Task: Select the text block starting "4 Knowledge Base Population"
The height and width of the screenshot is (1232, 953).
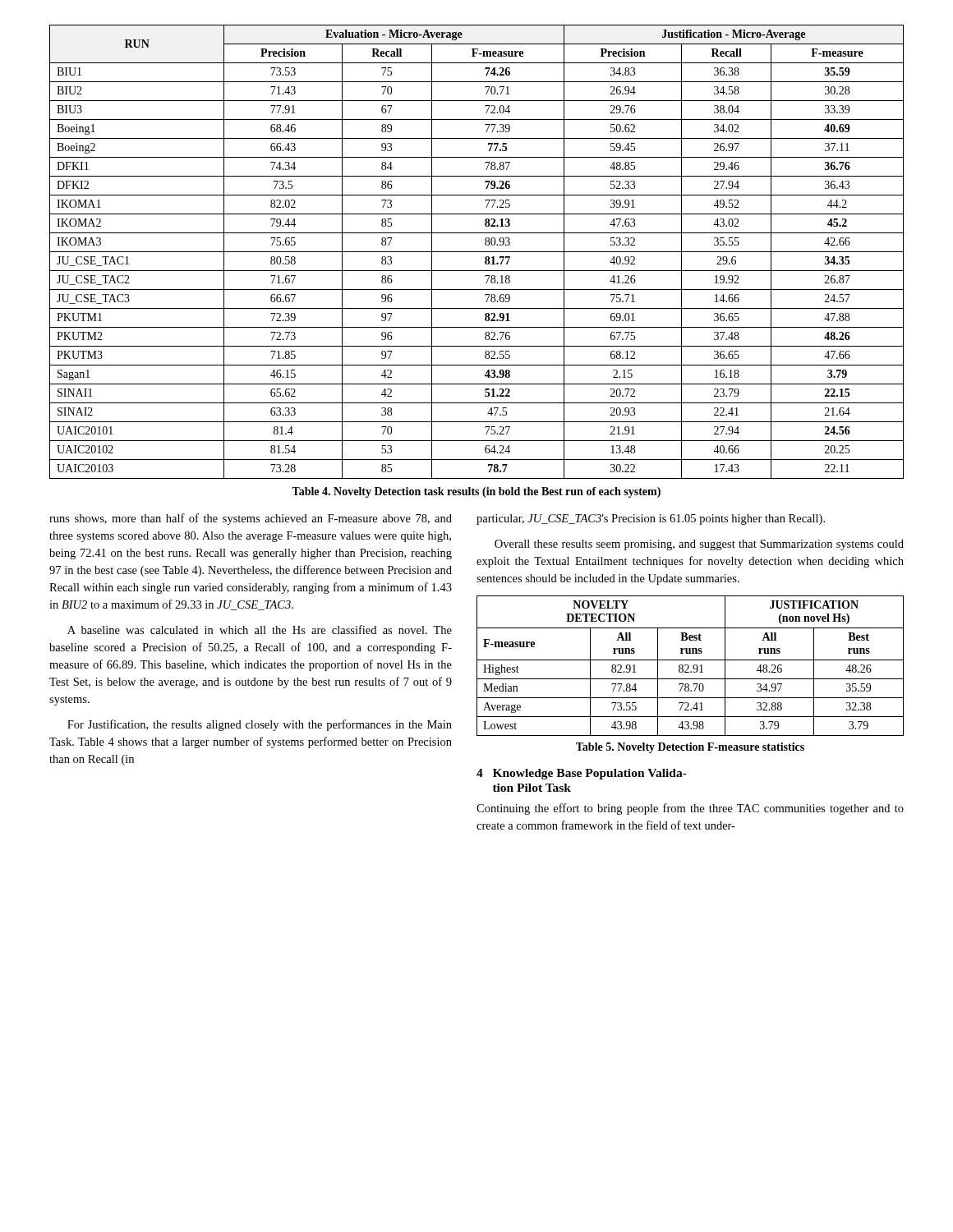Action: pyautogui.click(x=582, y=780)
